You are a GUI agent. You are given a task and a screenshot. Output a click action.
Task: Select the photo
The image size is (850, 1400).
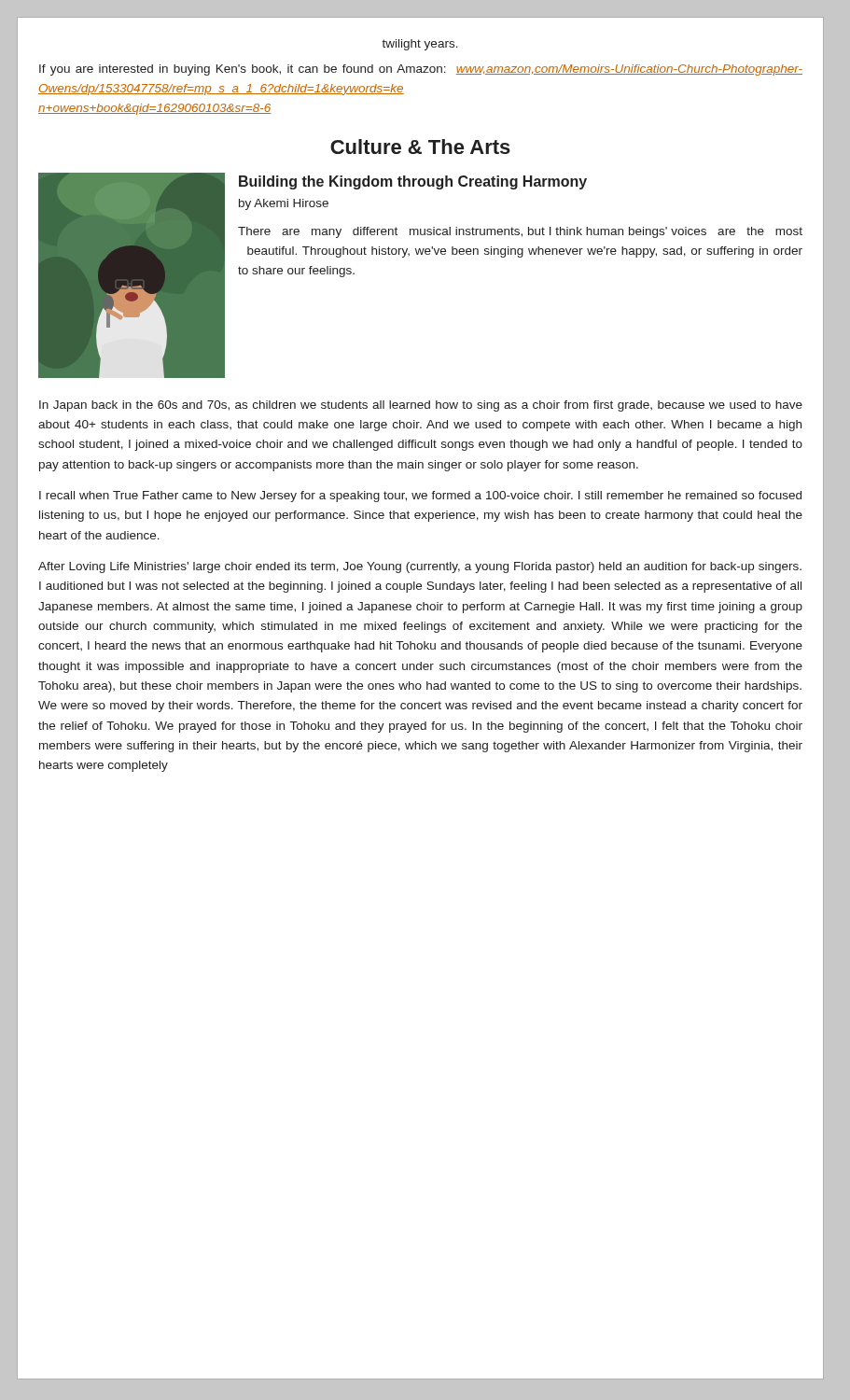coord(132,277)
